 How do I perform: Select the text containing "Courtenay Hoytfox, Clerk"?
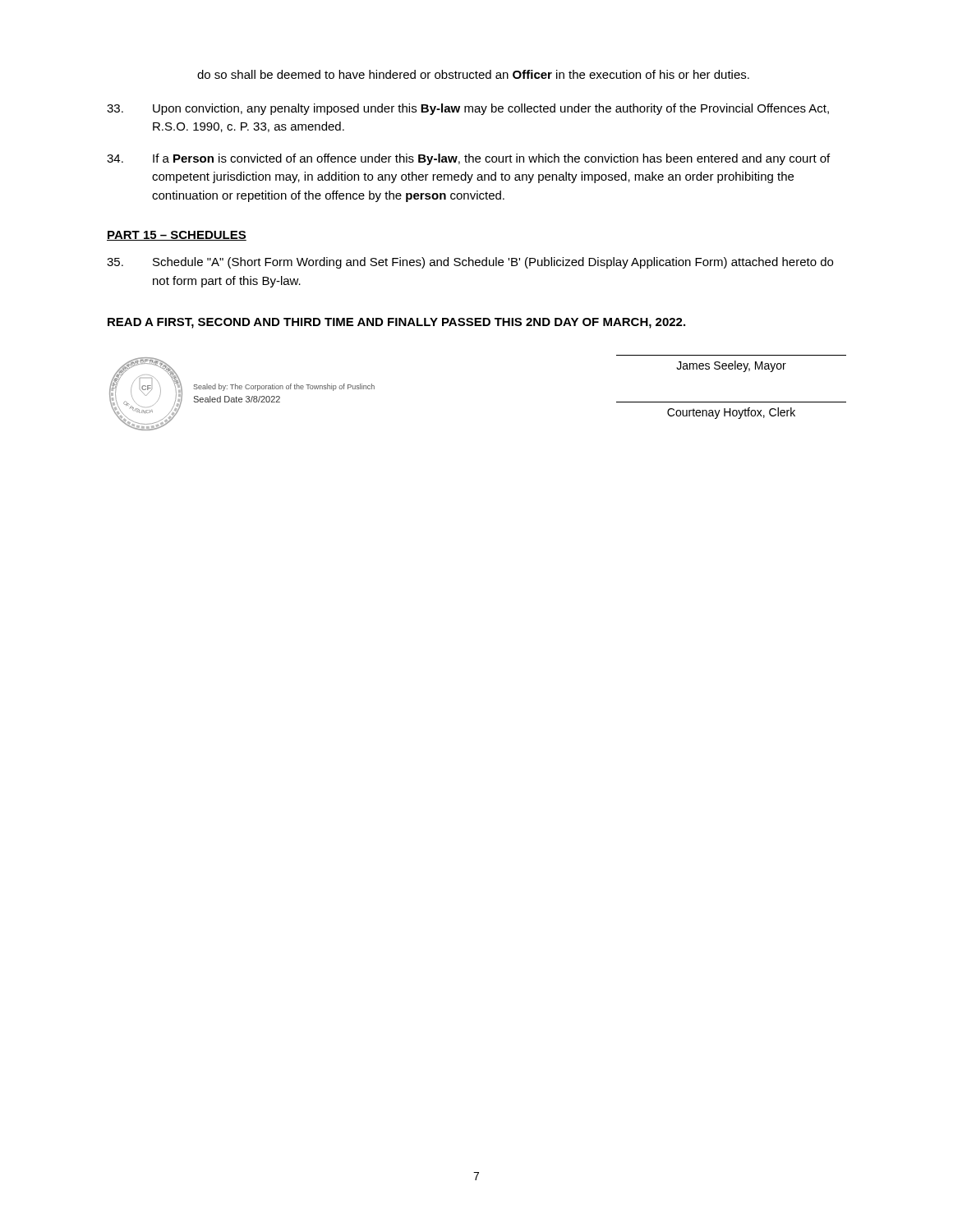(x=731, y=410)
